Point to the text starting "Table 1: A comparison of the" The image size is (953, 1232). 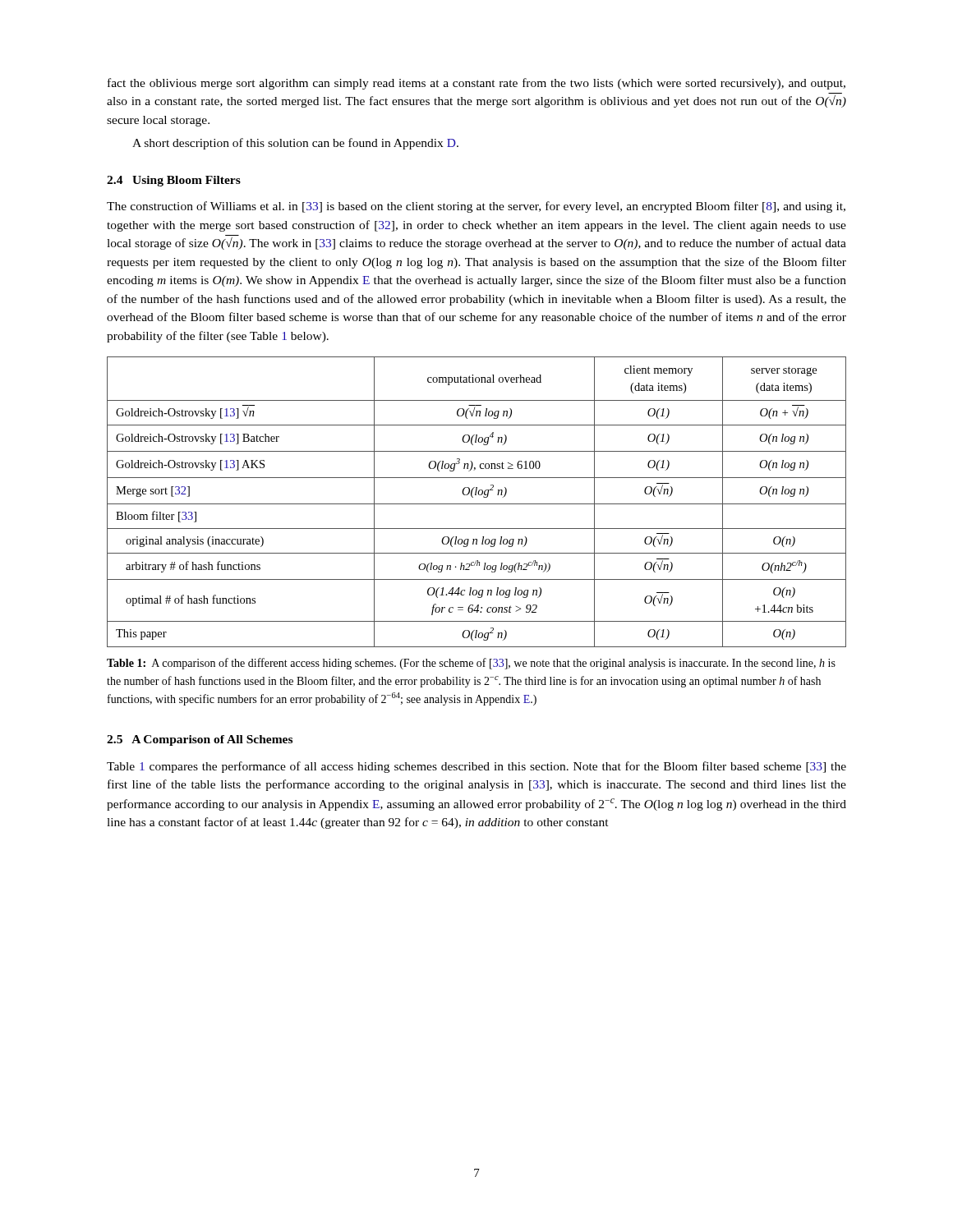[x=471, y=681]
